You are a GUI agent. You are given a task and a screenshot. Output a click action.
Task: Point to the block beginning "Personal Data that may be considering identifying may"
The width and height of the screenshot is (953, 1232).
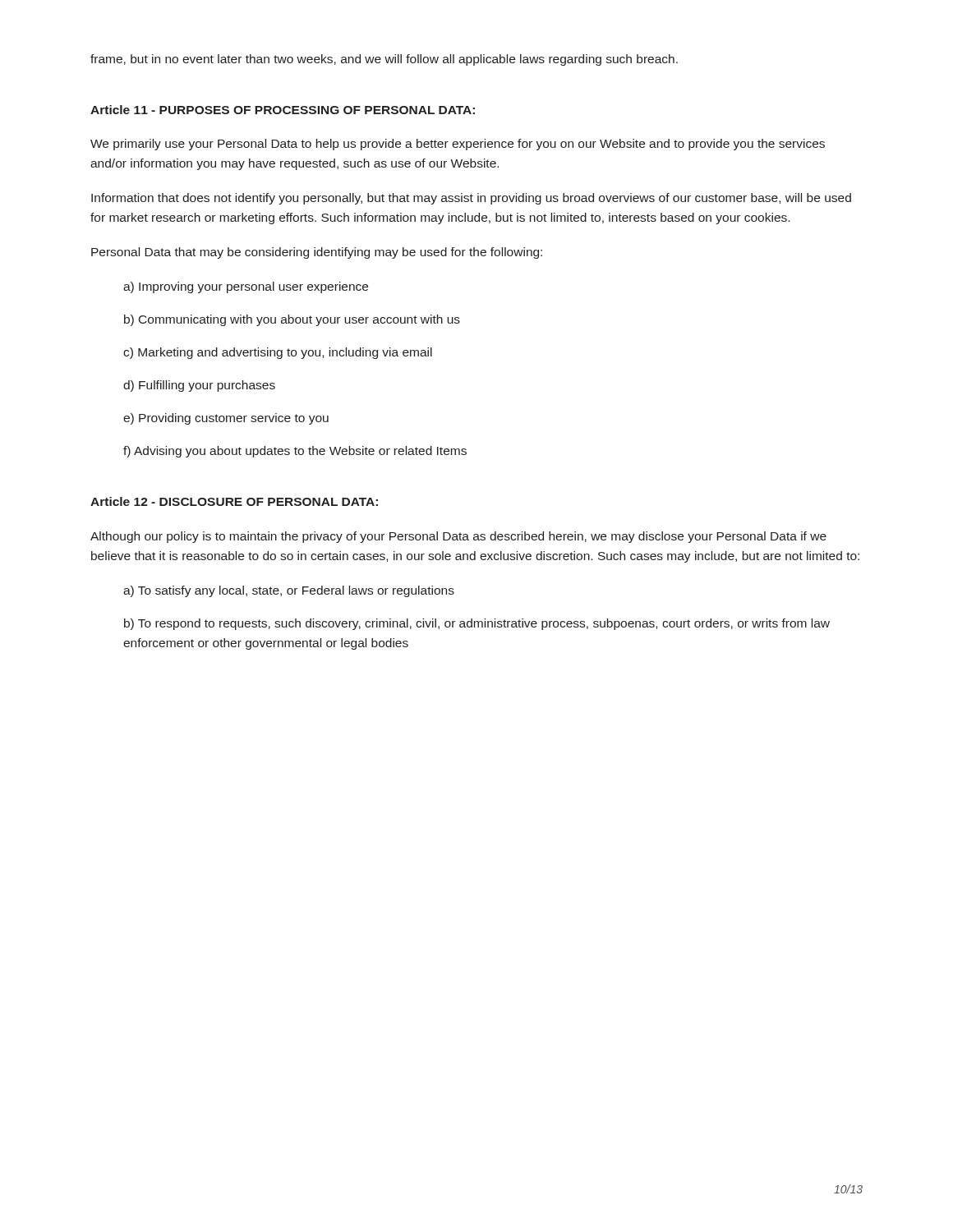(x=317, y=252)
